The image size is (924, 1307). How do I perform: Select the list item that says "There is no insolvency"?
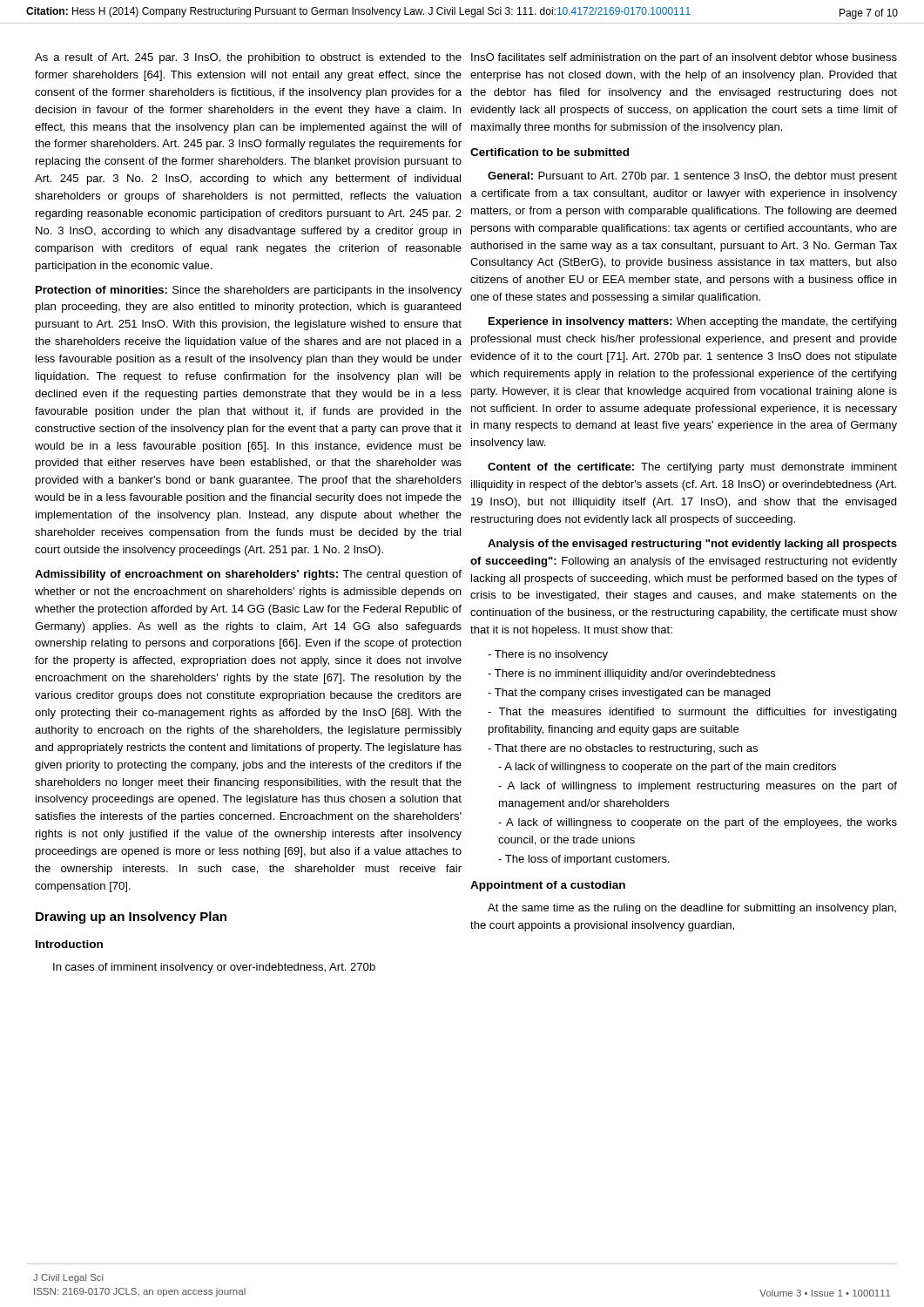click(548, 654)
